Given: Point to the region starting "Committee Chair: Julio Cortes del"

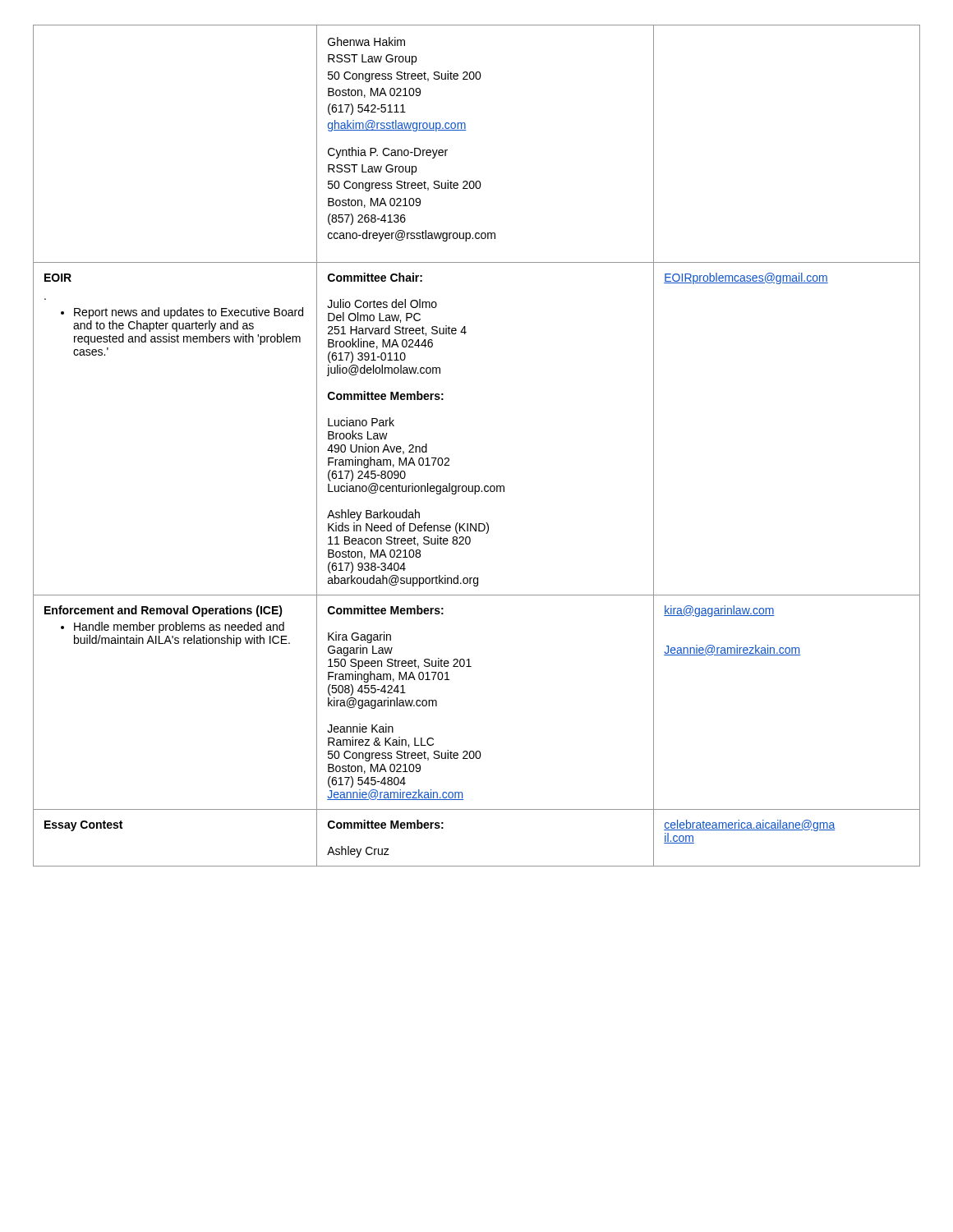Looking at the screenshot, I should click(397, 323).
